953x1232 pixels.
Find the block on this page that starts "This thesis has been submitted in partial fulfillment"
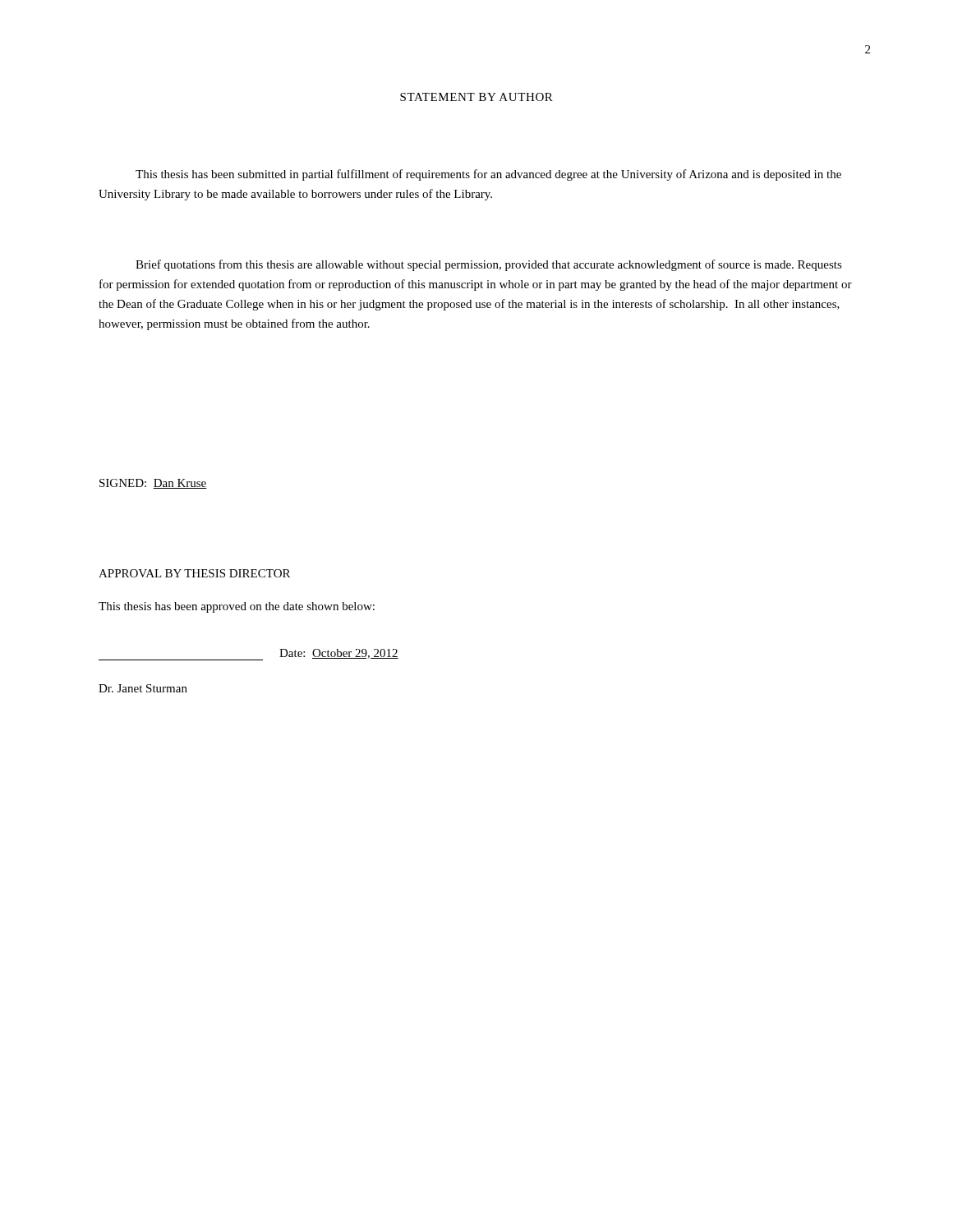470,184
